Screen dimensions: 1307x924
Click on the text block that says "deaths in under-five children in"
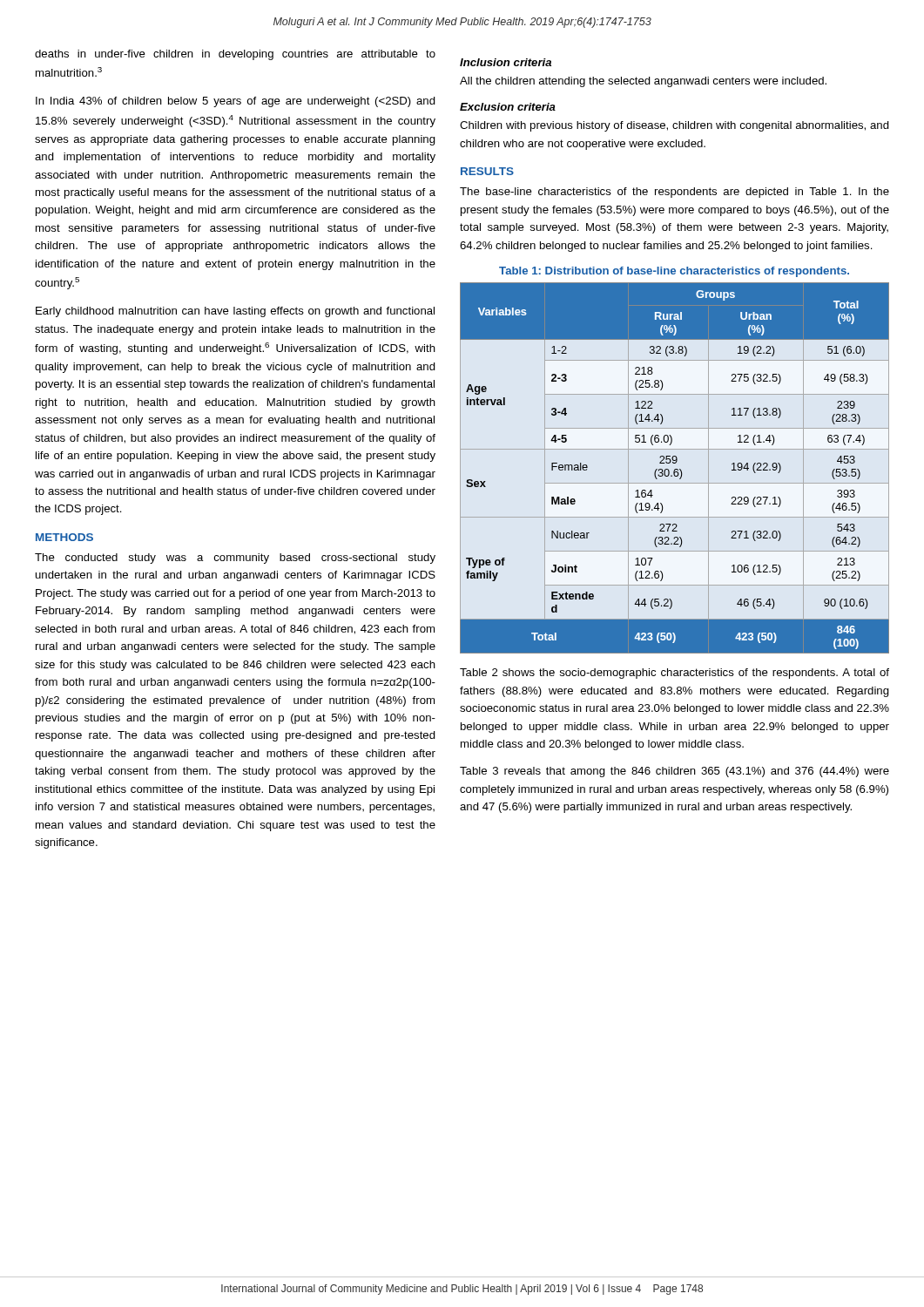coord(235,64)
